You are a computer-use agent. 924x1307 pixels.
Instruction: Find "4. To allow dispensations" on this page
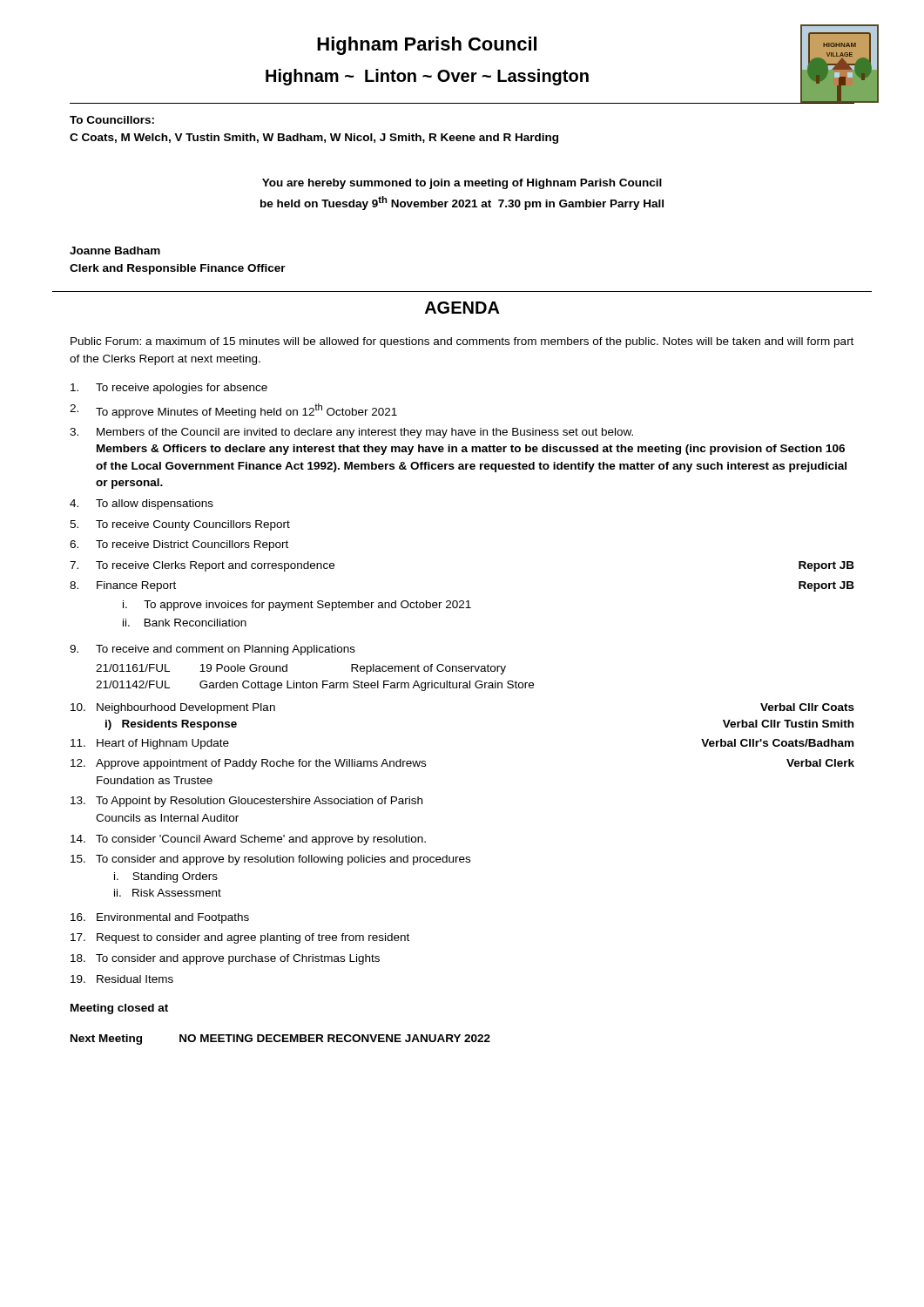(142, 503)
